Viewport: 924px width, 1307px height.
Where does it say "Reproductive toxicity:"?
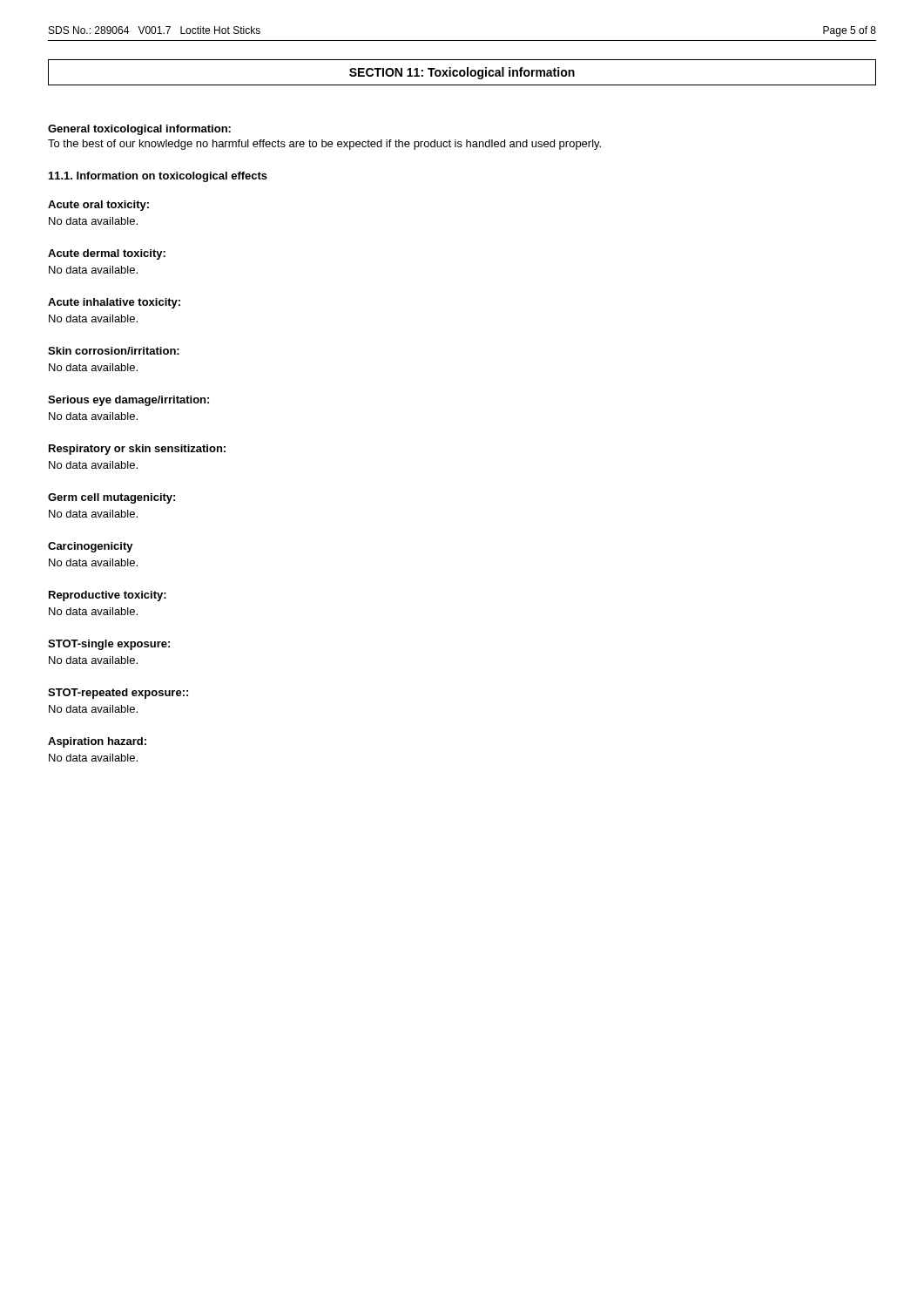108,596
